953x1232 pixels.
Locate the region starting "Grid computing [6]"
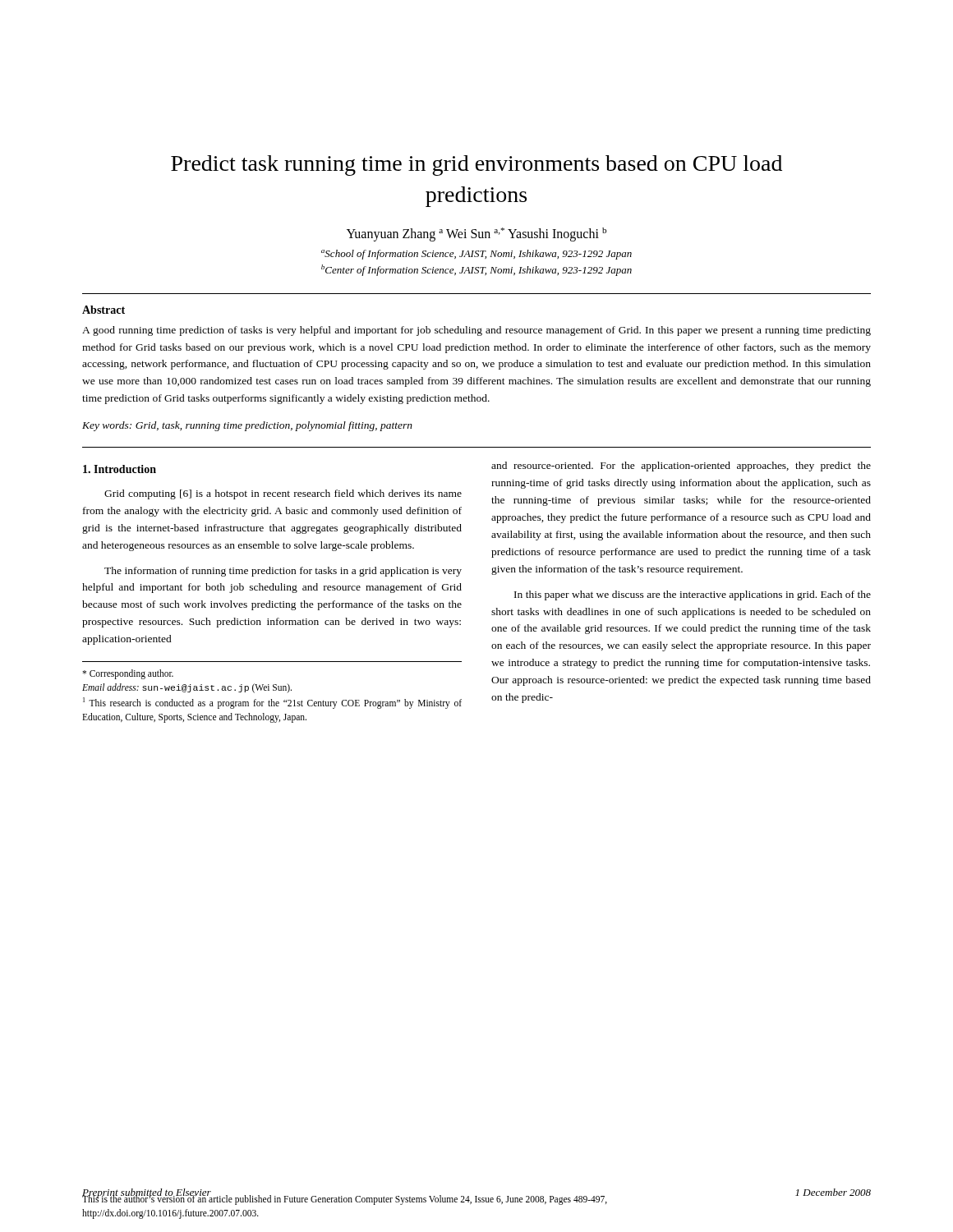coord(272,519)
